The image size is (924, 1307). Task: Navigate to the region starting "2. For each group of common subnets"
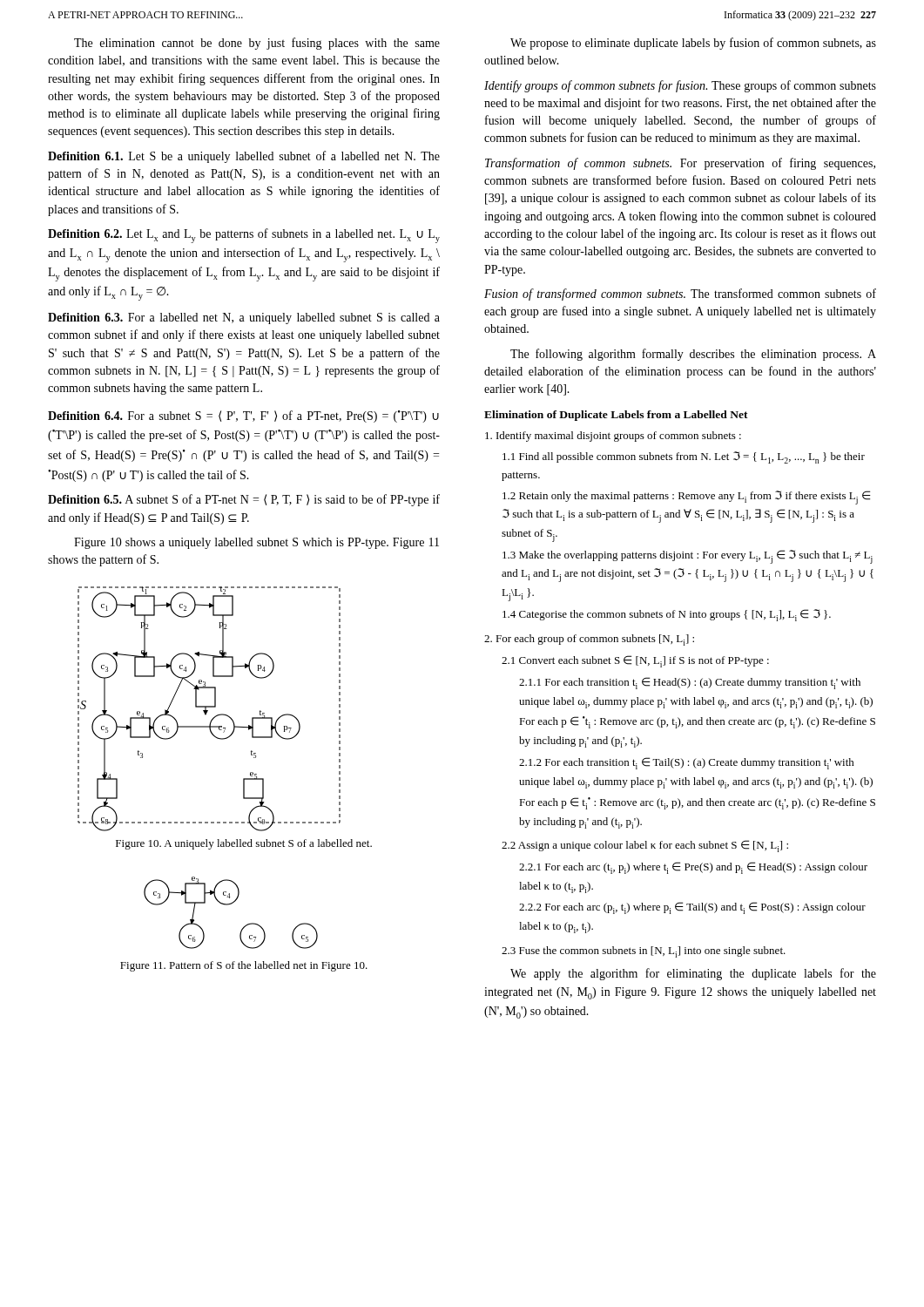(590, 639)
